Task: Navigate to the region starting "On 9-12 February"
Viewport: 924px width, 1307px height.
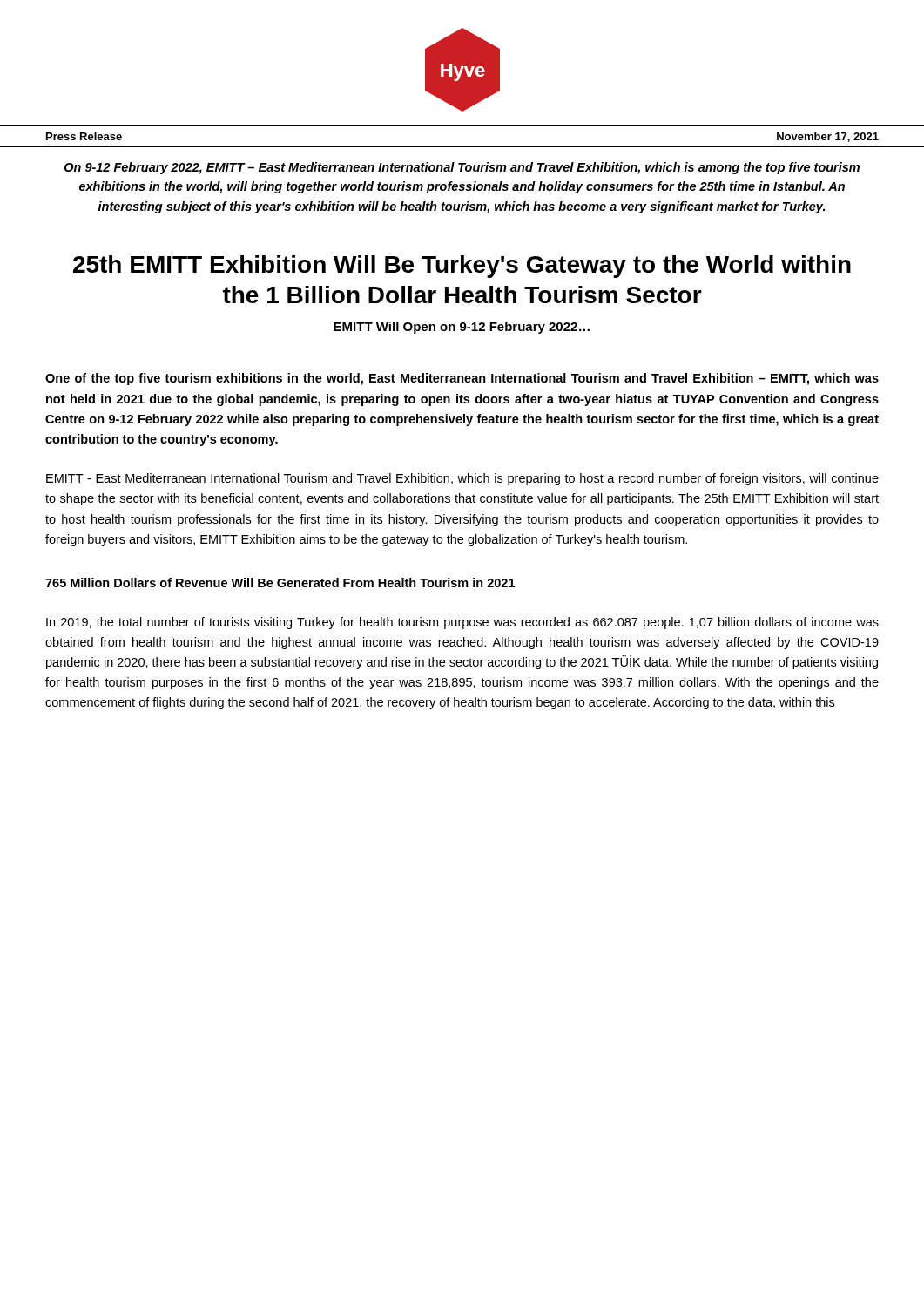Action: coord(462,187)
